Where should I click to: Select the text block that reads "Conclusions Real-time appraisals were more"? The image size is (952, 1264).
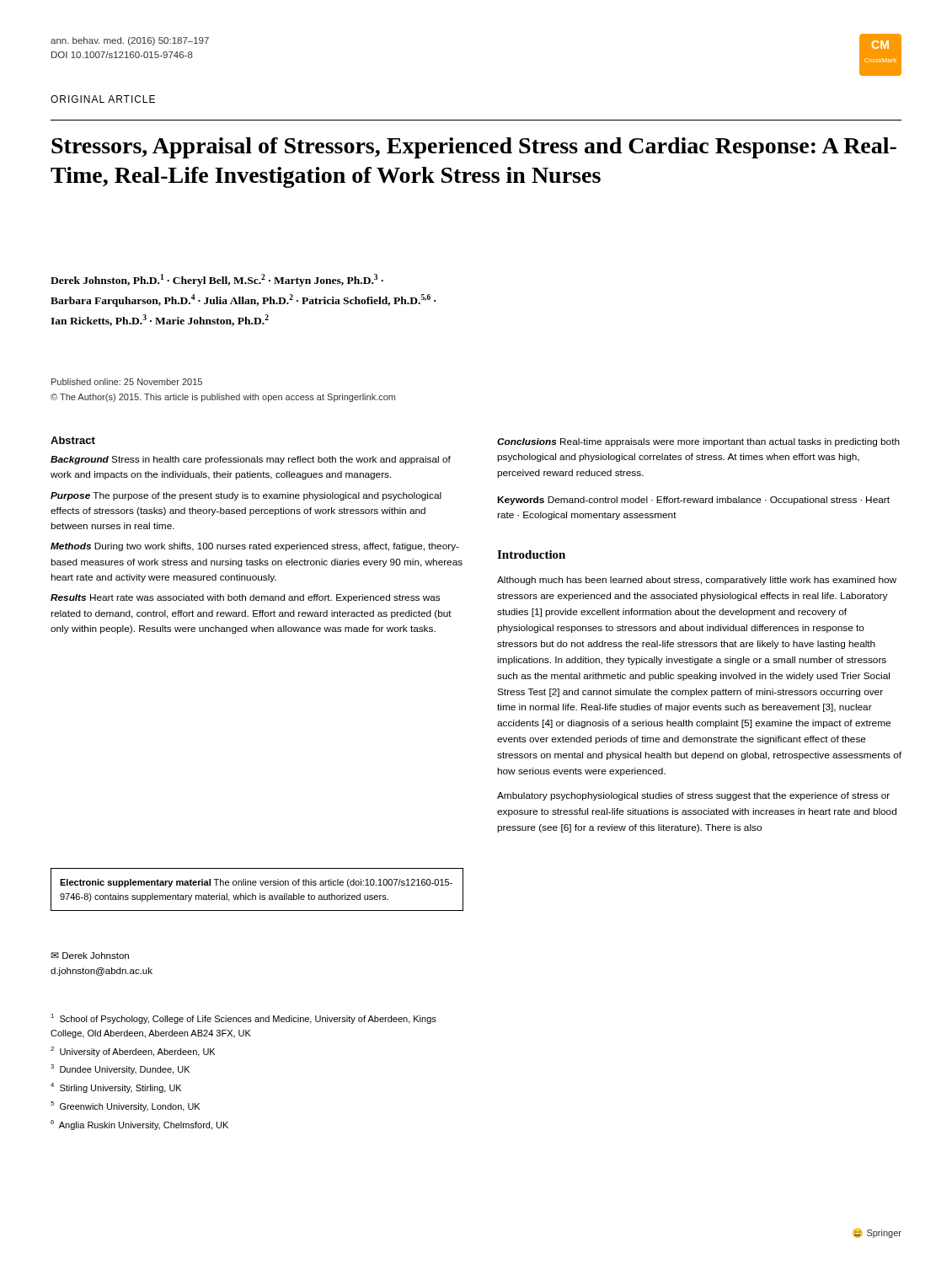tap(699, 457)
